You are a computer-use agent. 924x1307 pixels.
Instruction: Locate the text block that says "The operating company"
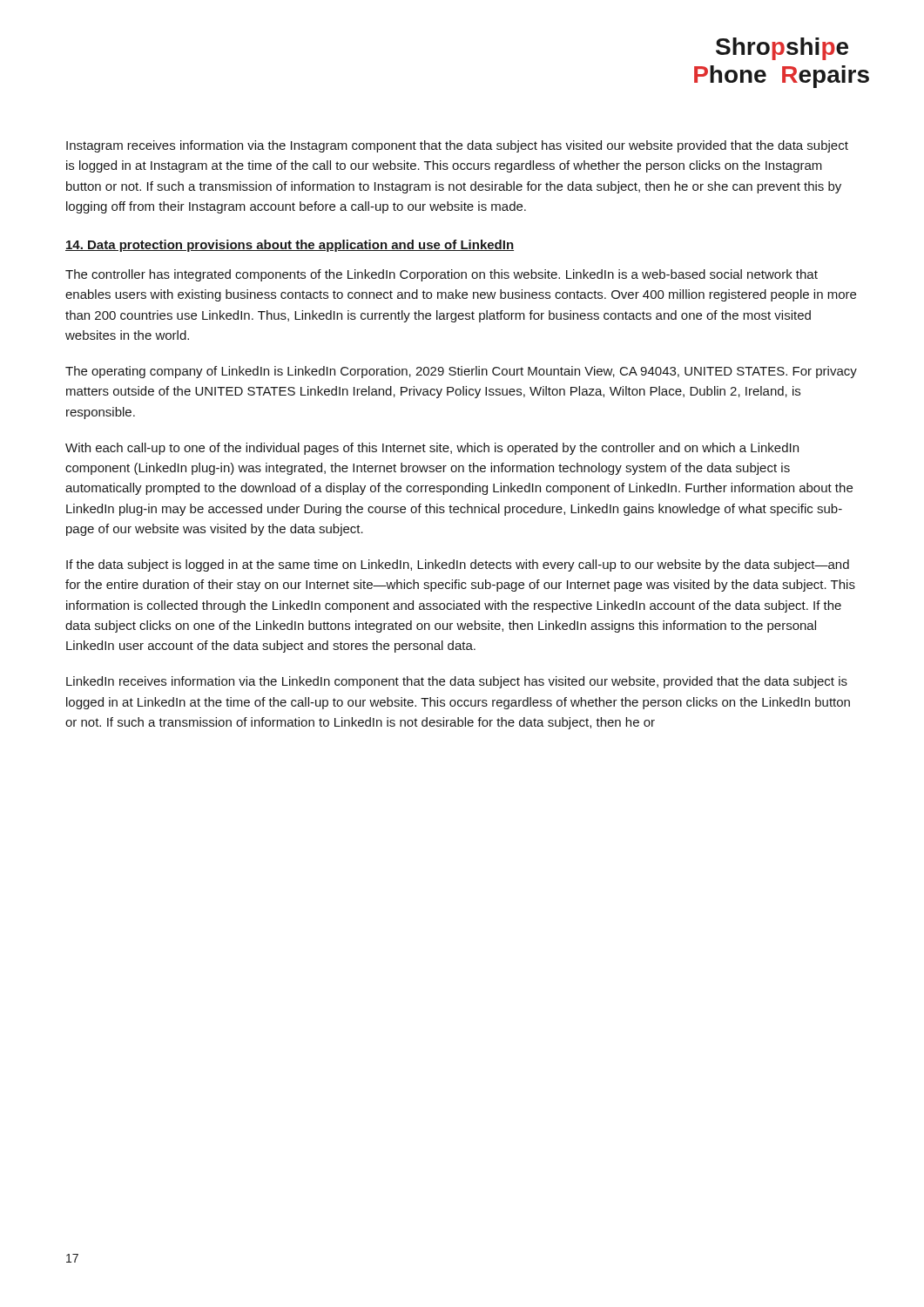click(x=461, y=391)
